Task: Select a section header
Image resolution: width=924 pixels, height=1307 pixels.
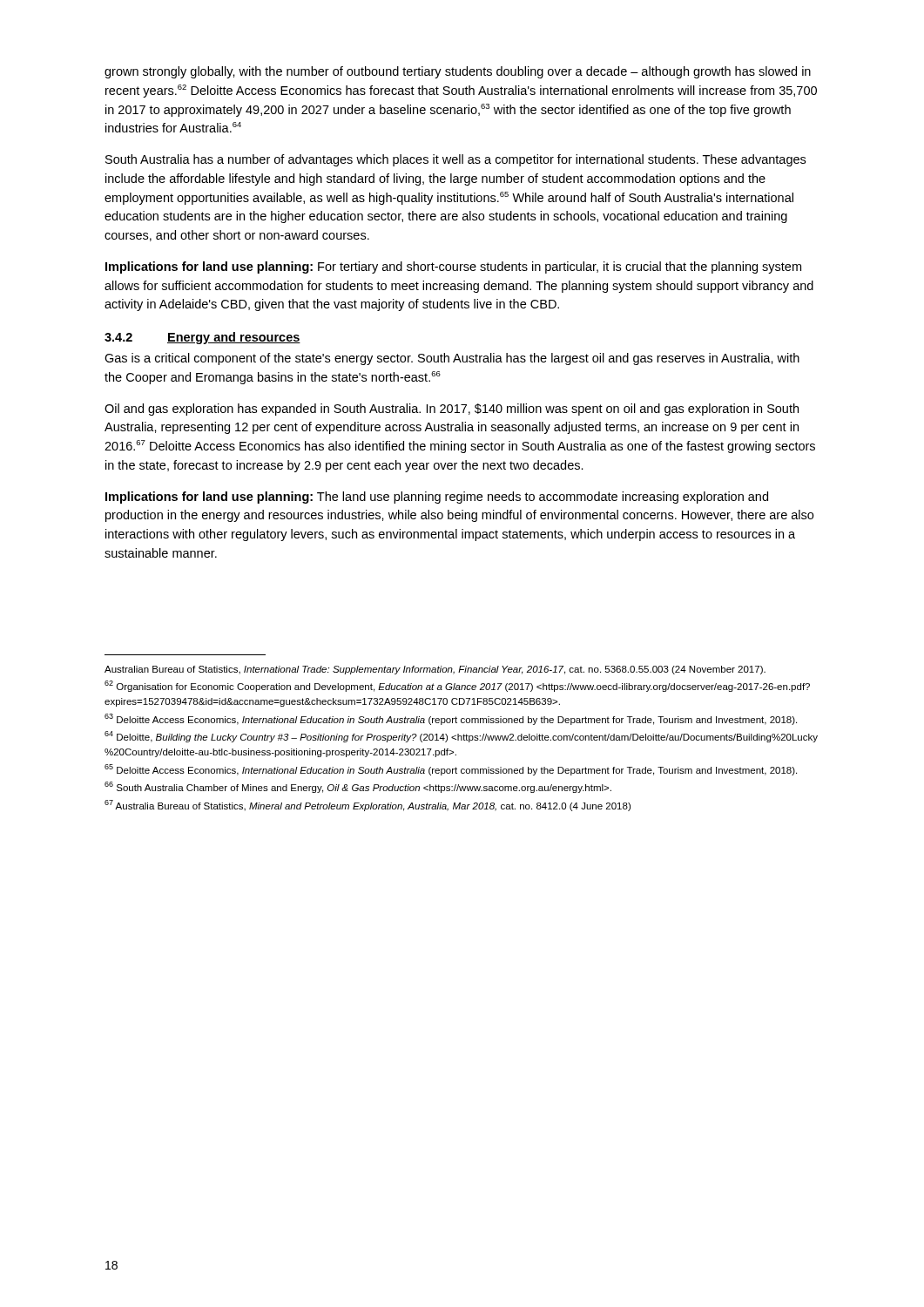Action: coord(462,337)
